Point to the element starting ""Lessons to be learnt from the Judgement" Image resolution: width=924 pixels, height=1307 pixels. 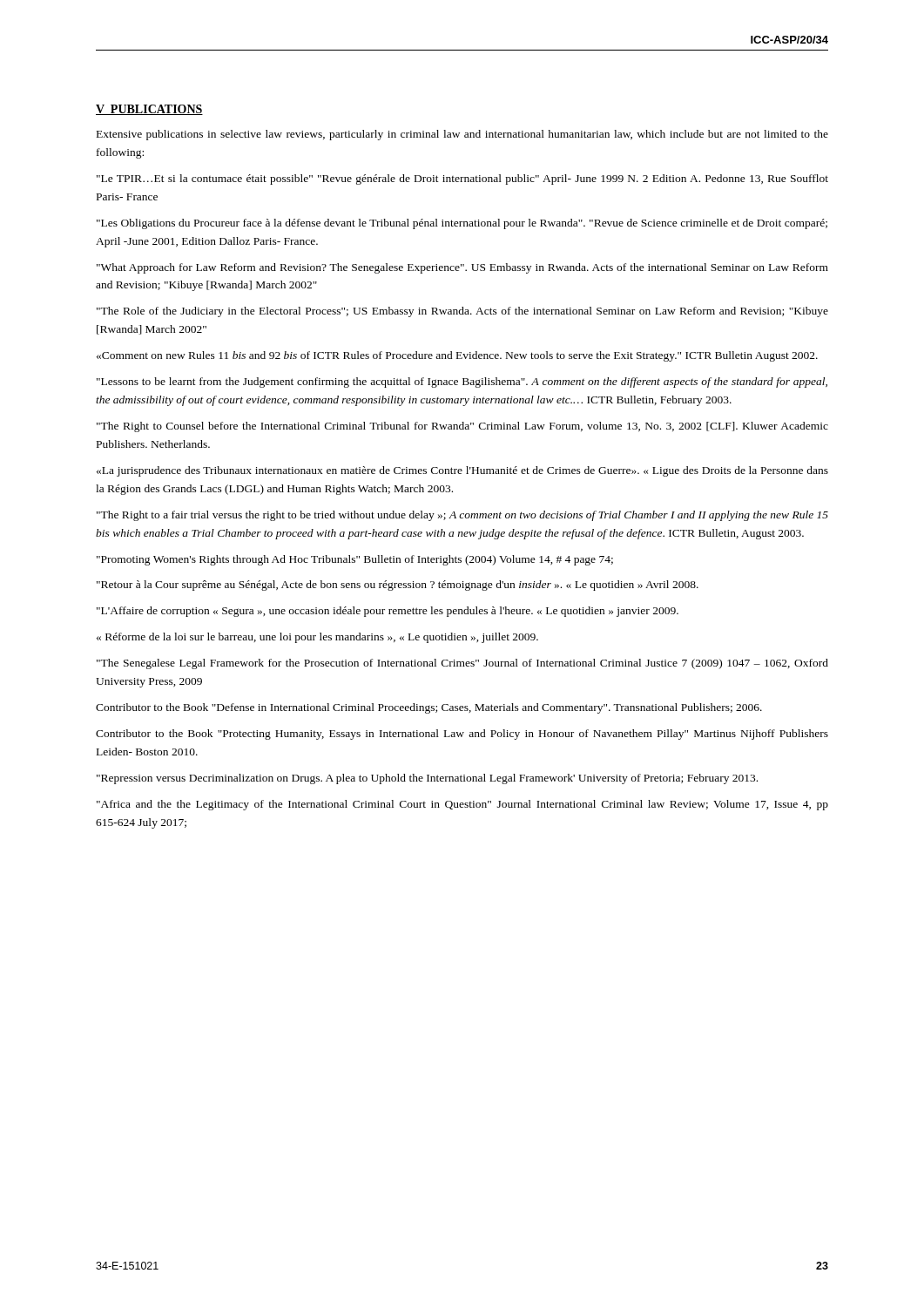point(462,390)
